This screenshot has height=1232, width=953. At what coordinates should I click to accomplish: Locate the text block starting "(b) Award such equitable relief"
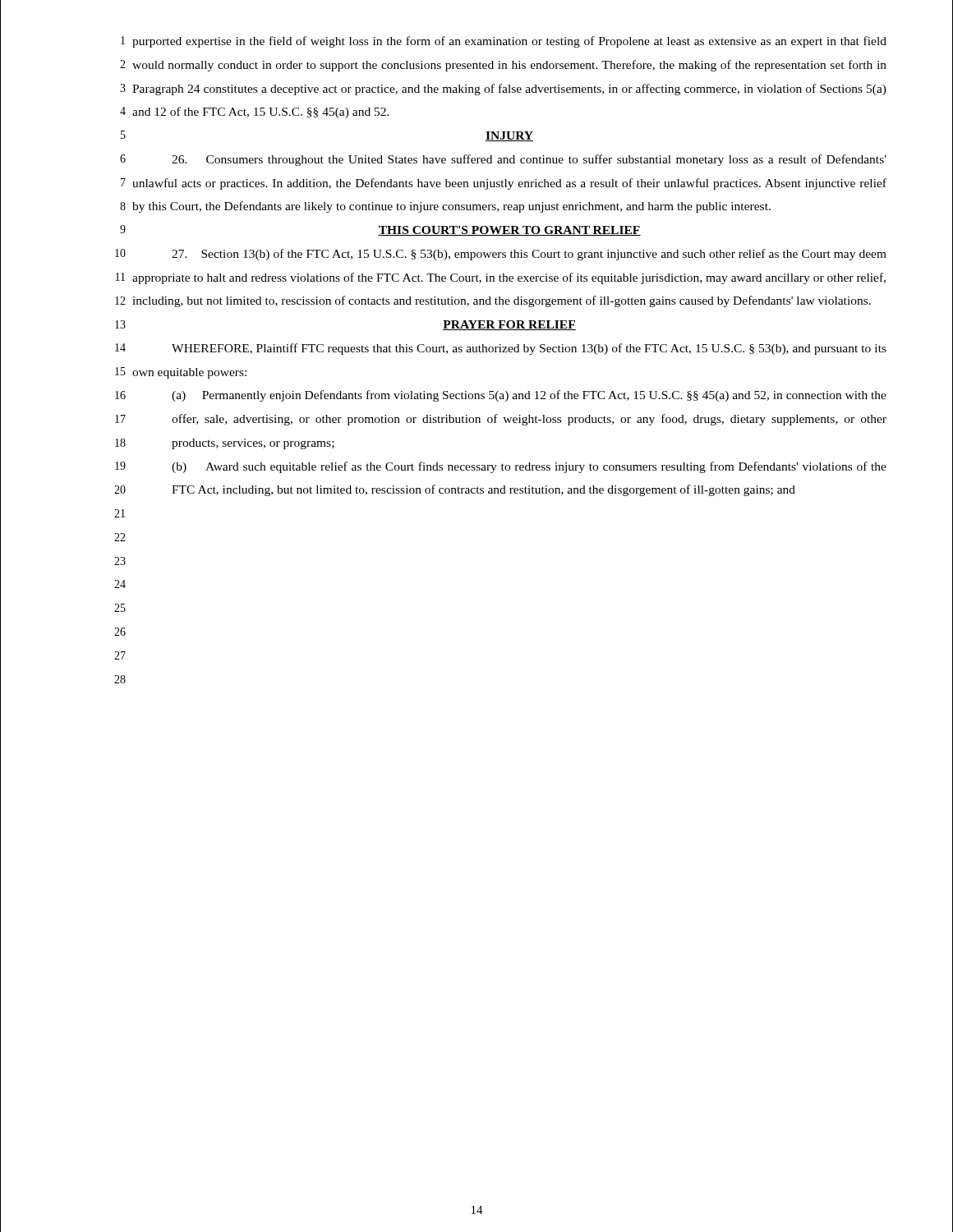pos(529,477)
